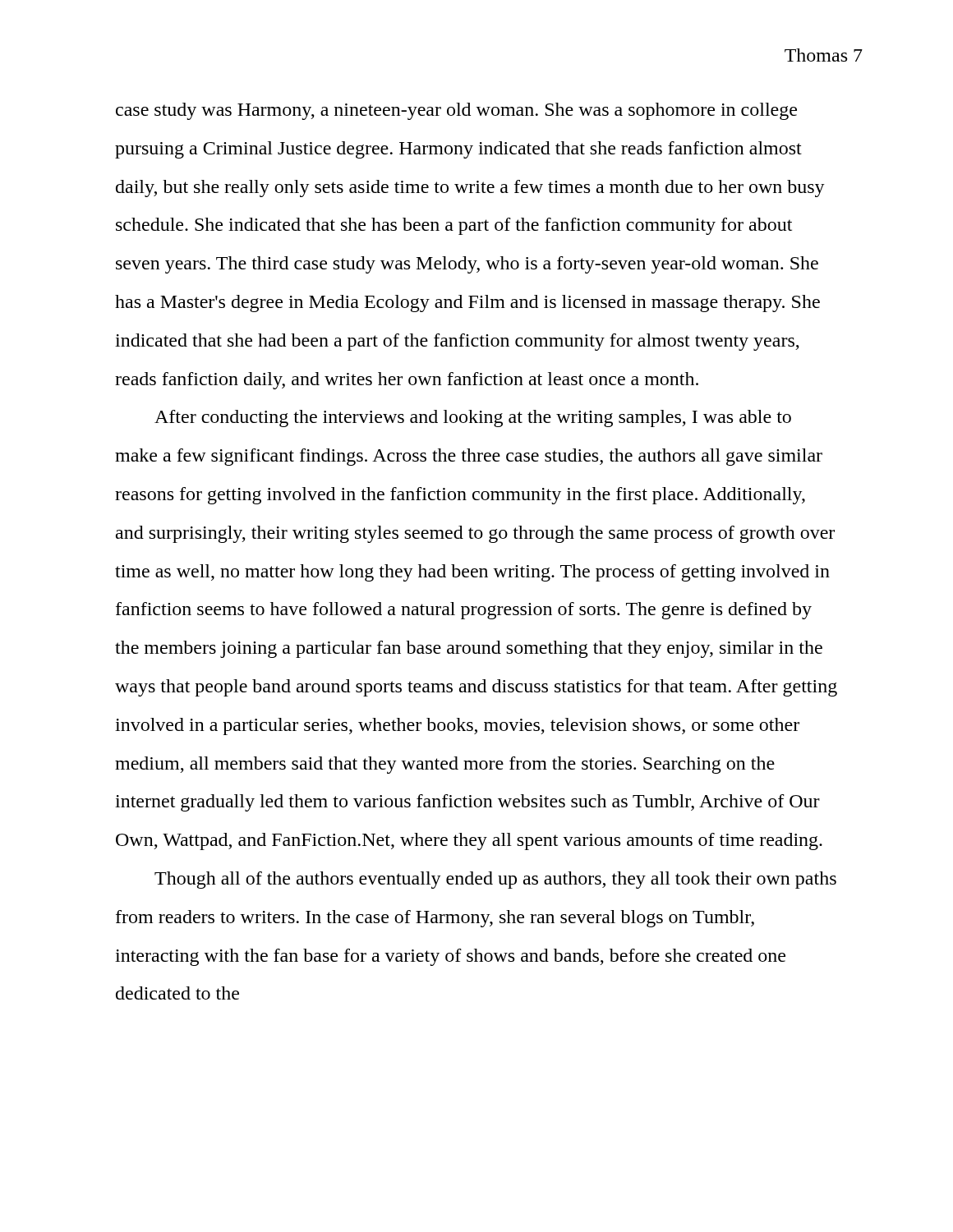Screen dimensions: 1232x953
Task: Click on the text block that says "case study was Harmony, a nineteen-year old"
Action: (x=456, y=111)
